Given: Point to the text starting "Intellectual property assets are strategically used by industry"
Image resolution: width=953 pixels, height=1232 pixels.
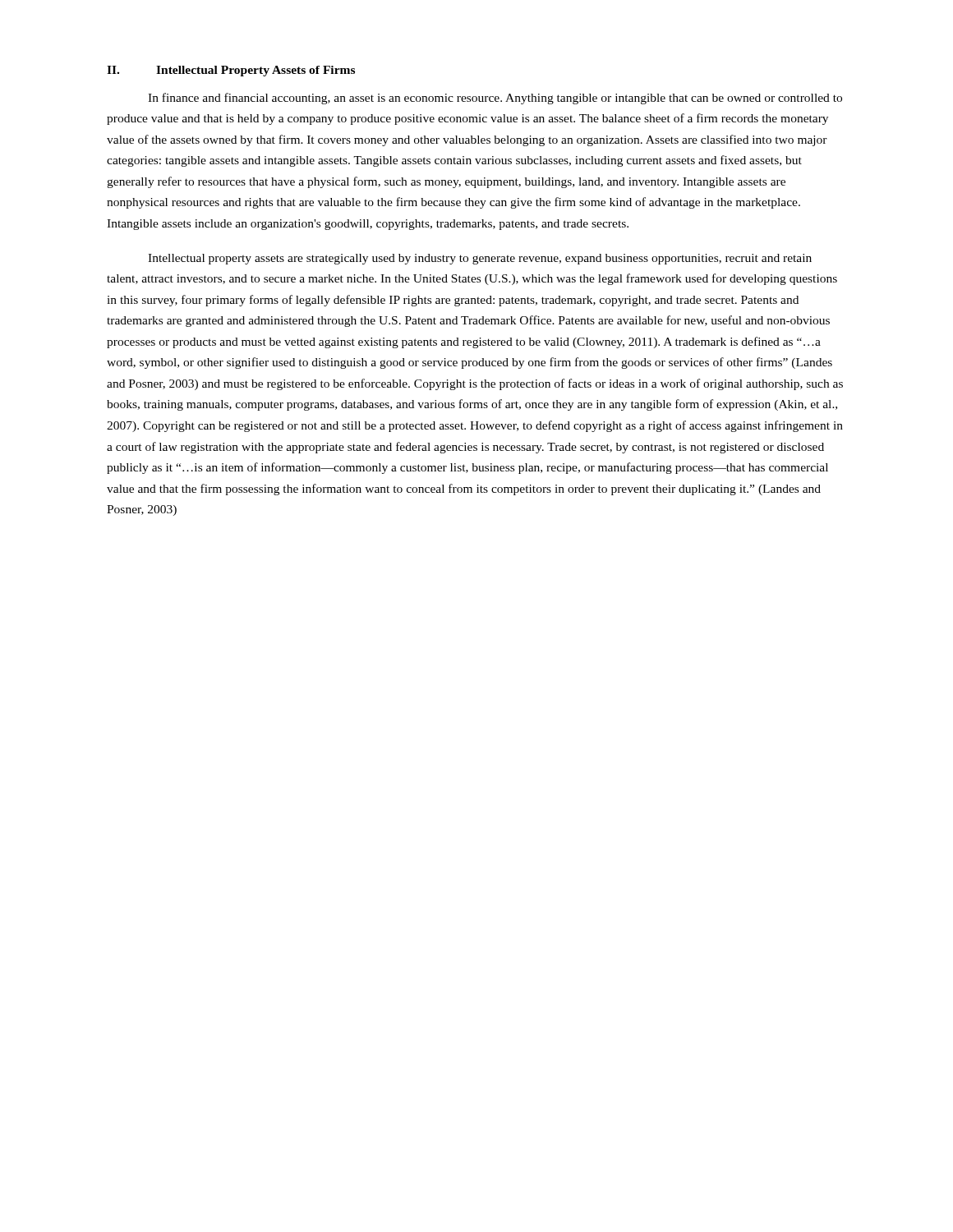Looking at the screenshot, I should tap(475, 383).
